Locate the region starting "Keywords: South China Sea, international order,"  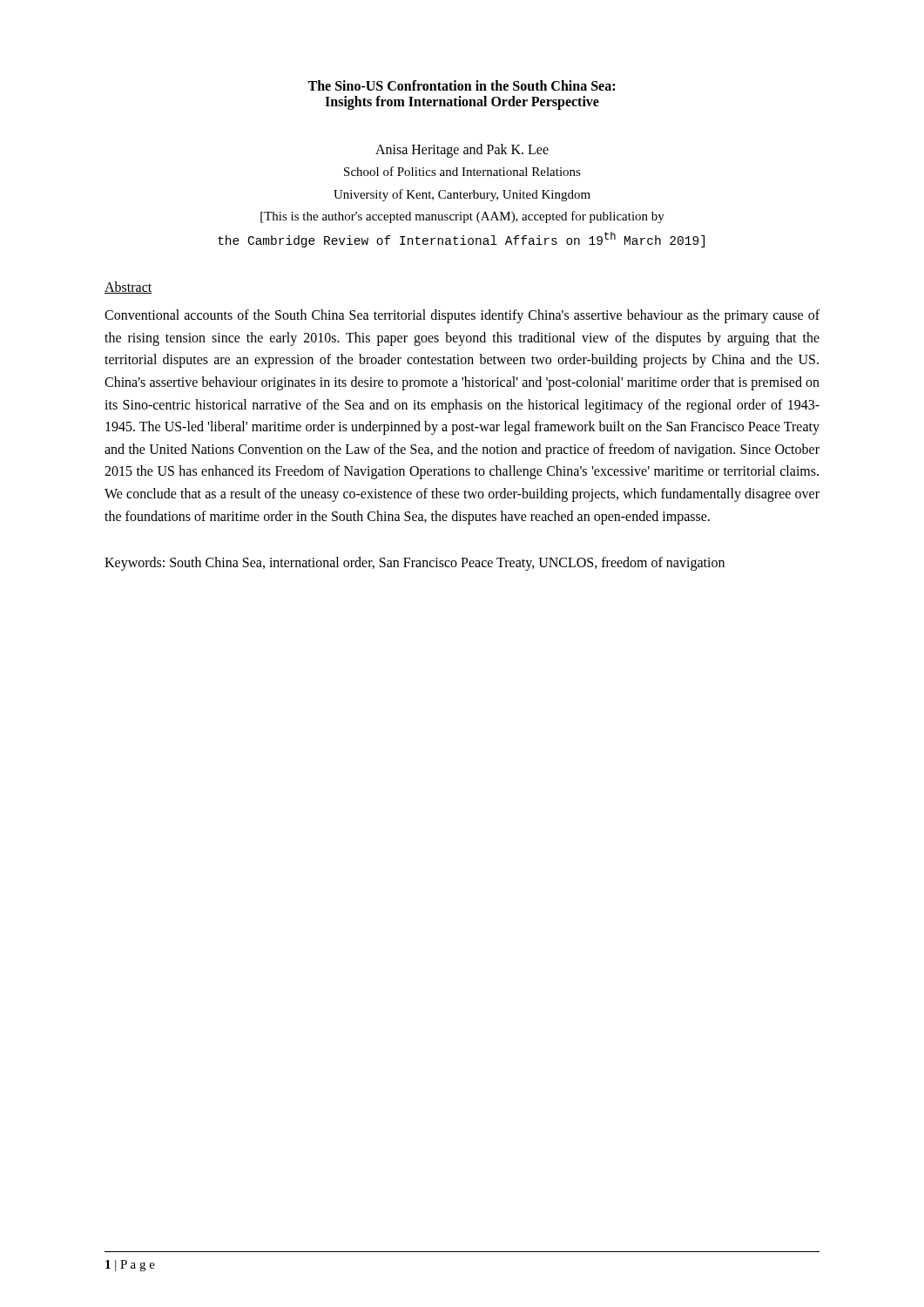[415, 563]
